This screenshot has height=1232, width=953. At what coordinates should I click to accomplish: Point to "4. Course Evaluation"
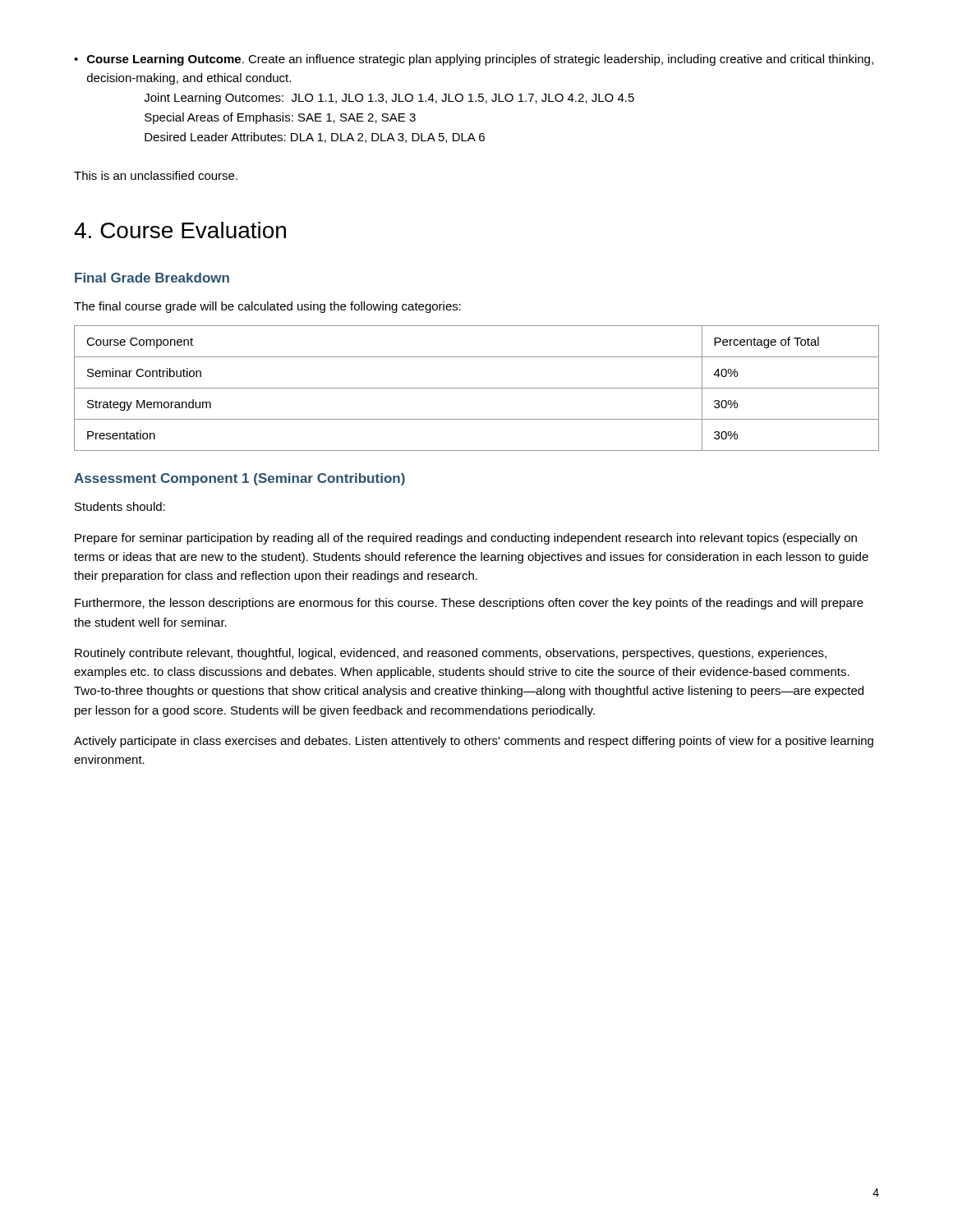point(181,230)
